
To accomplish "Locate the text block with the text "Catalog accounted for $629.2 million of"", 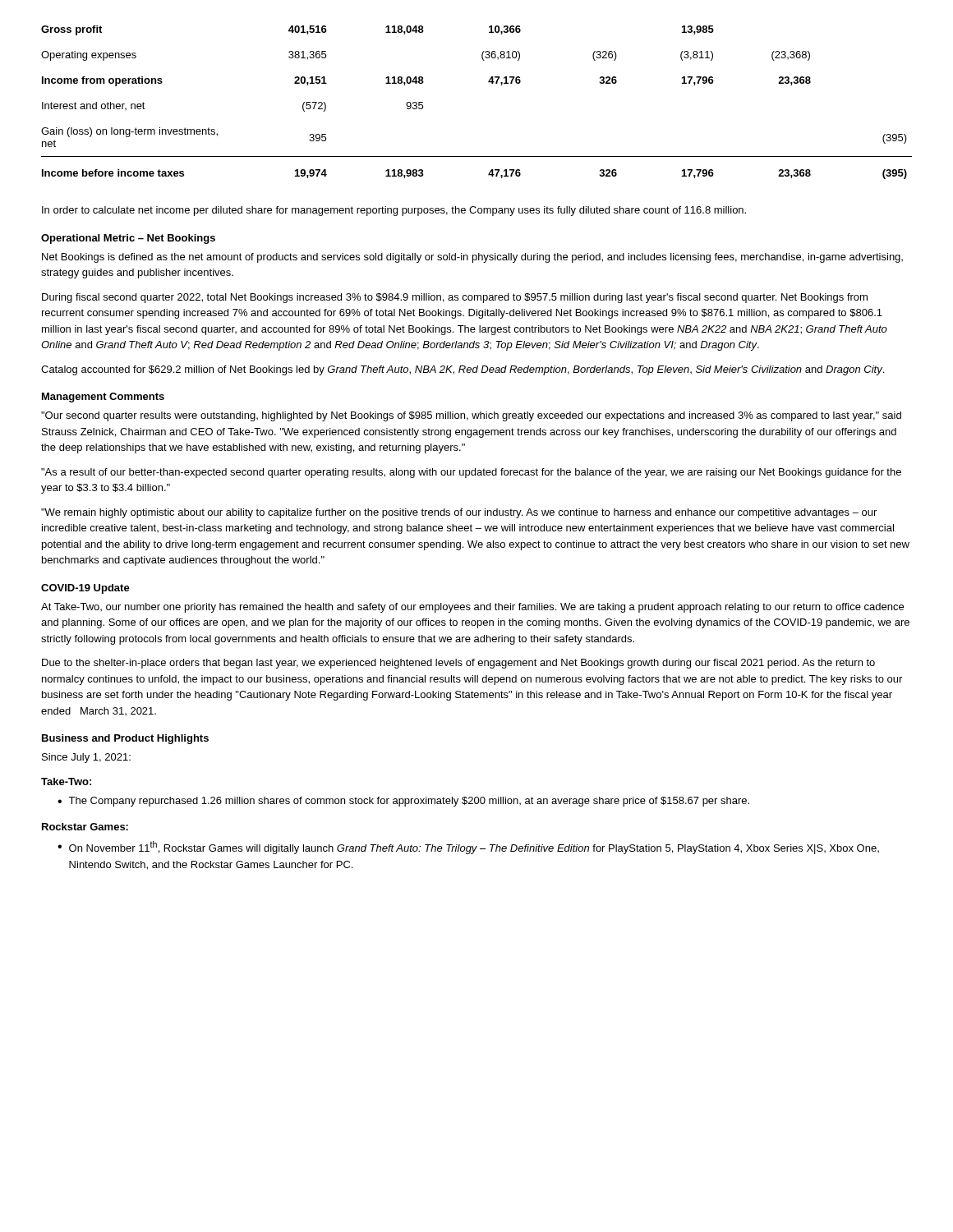I will point(463,369).
